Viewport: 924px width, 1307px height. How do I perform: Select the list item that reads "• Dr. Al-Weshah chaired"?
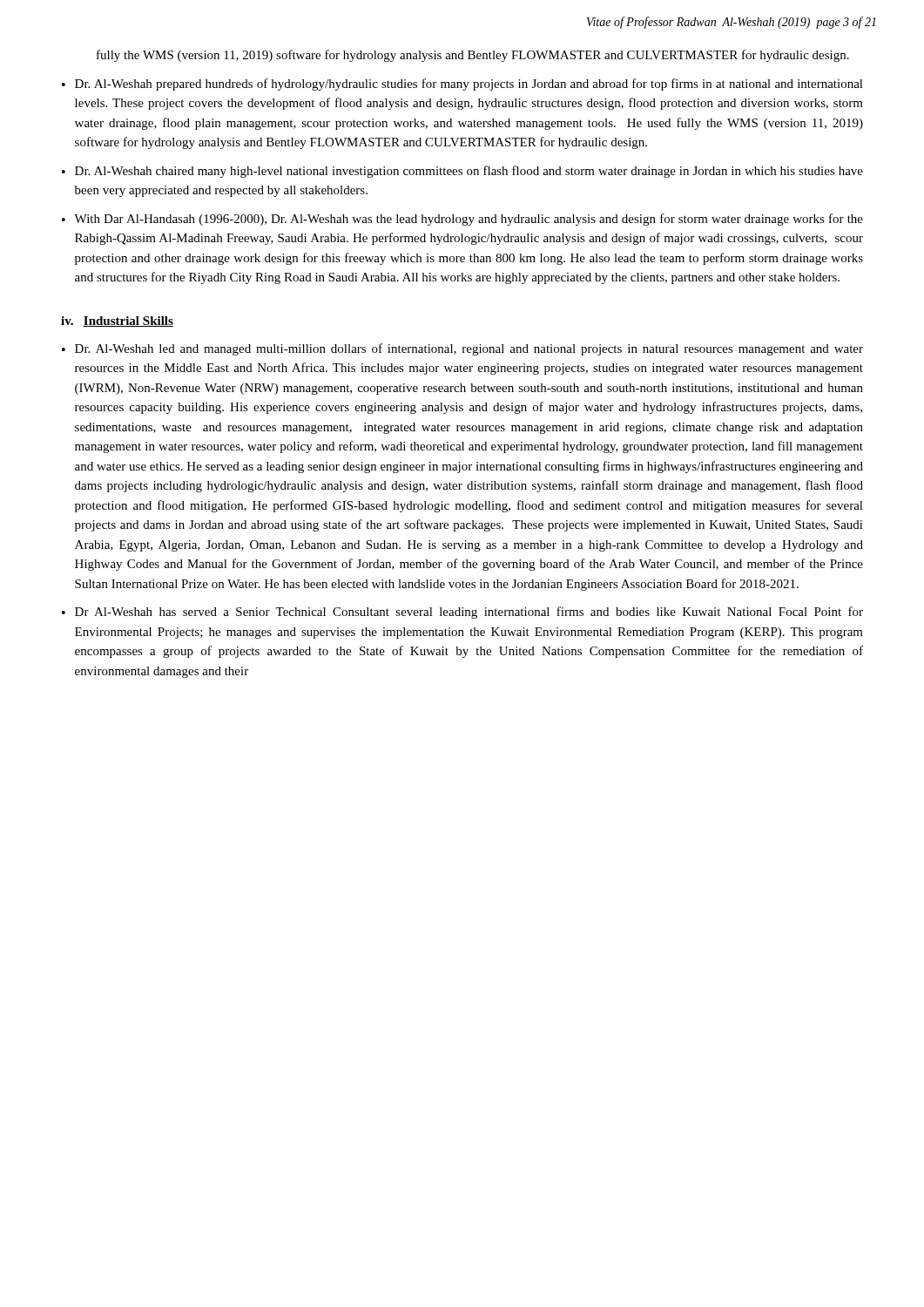pos(462,180)
